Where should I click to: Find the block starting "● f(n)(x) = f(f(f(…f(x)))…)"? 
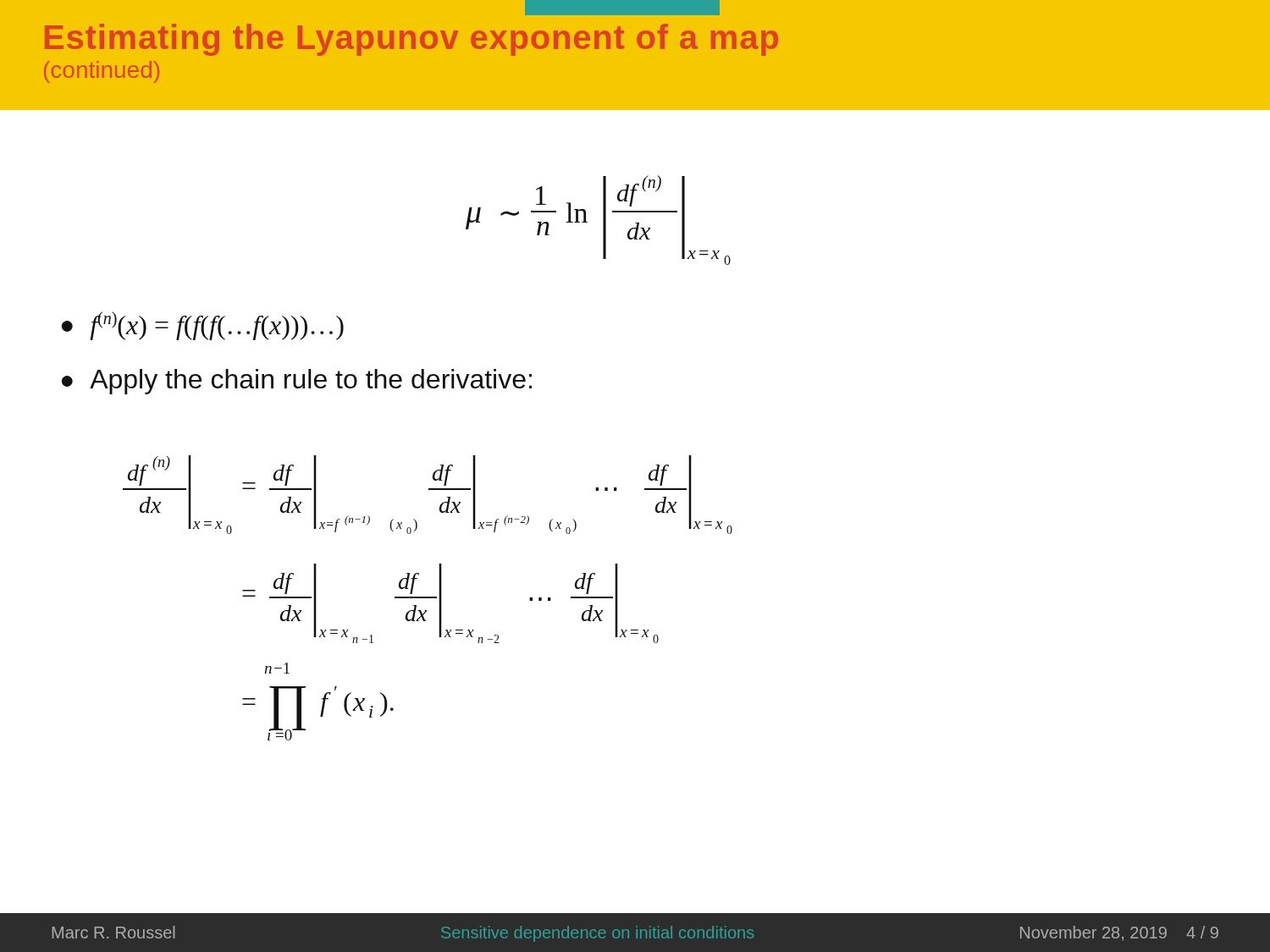click(202, 325)
